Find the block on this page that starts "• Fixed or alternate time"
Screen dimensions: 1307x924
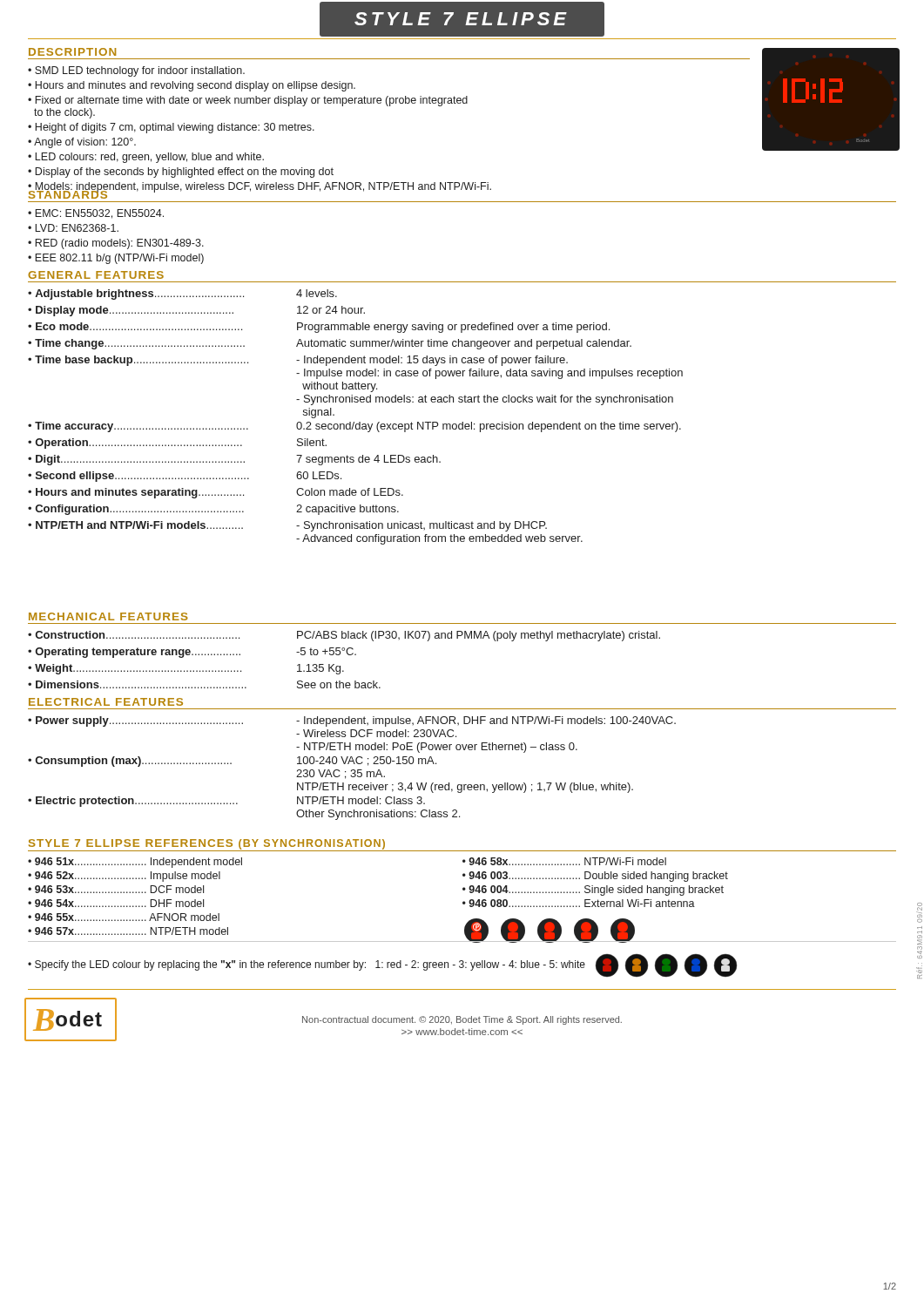248,106
